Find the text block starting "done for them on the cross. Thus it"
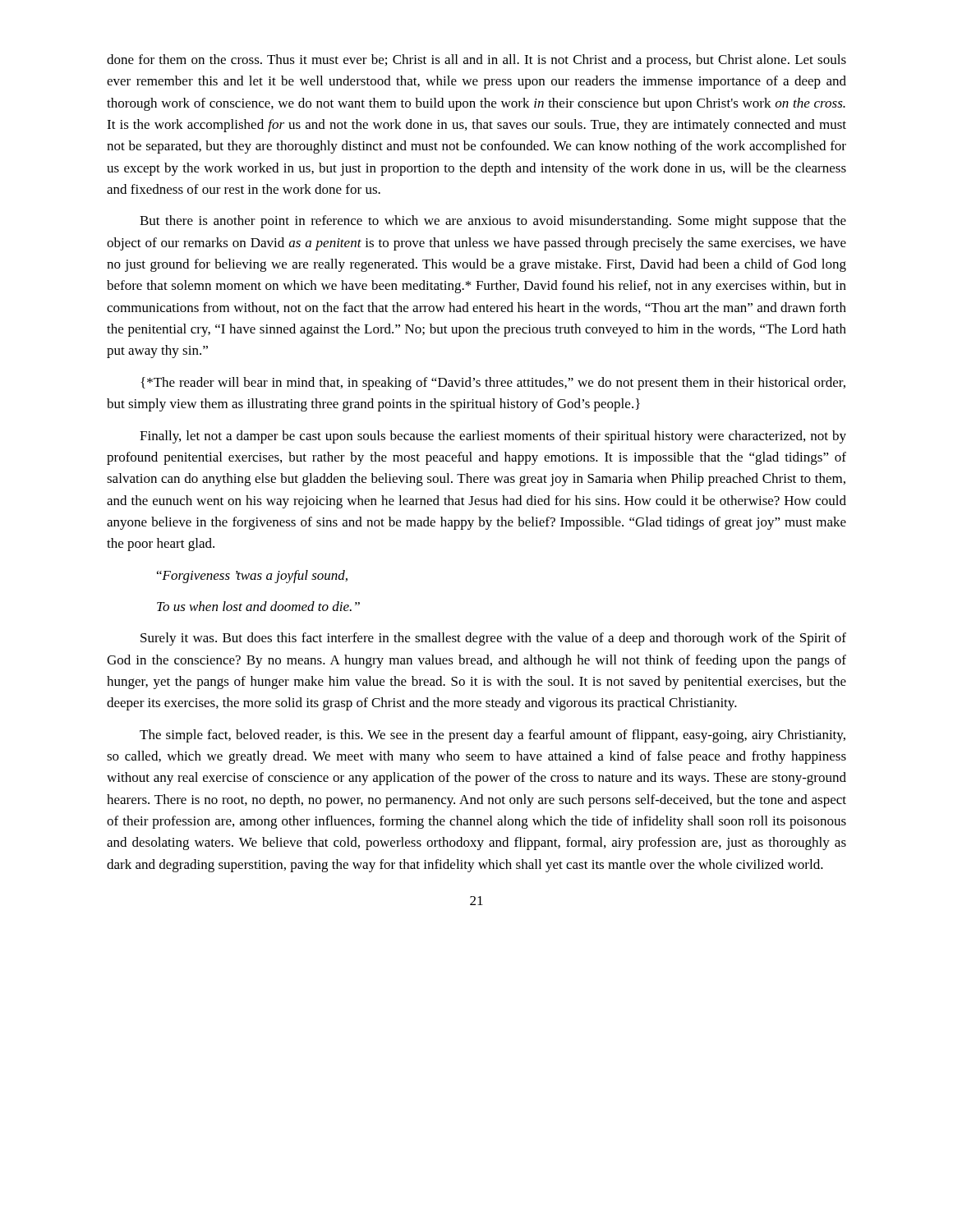 pyautogui.click(x=476, y=125)
